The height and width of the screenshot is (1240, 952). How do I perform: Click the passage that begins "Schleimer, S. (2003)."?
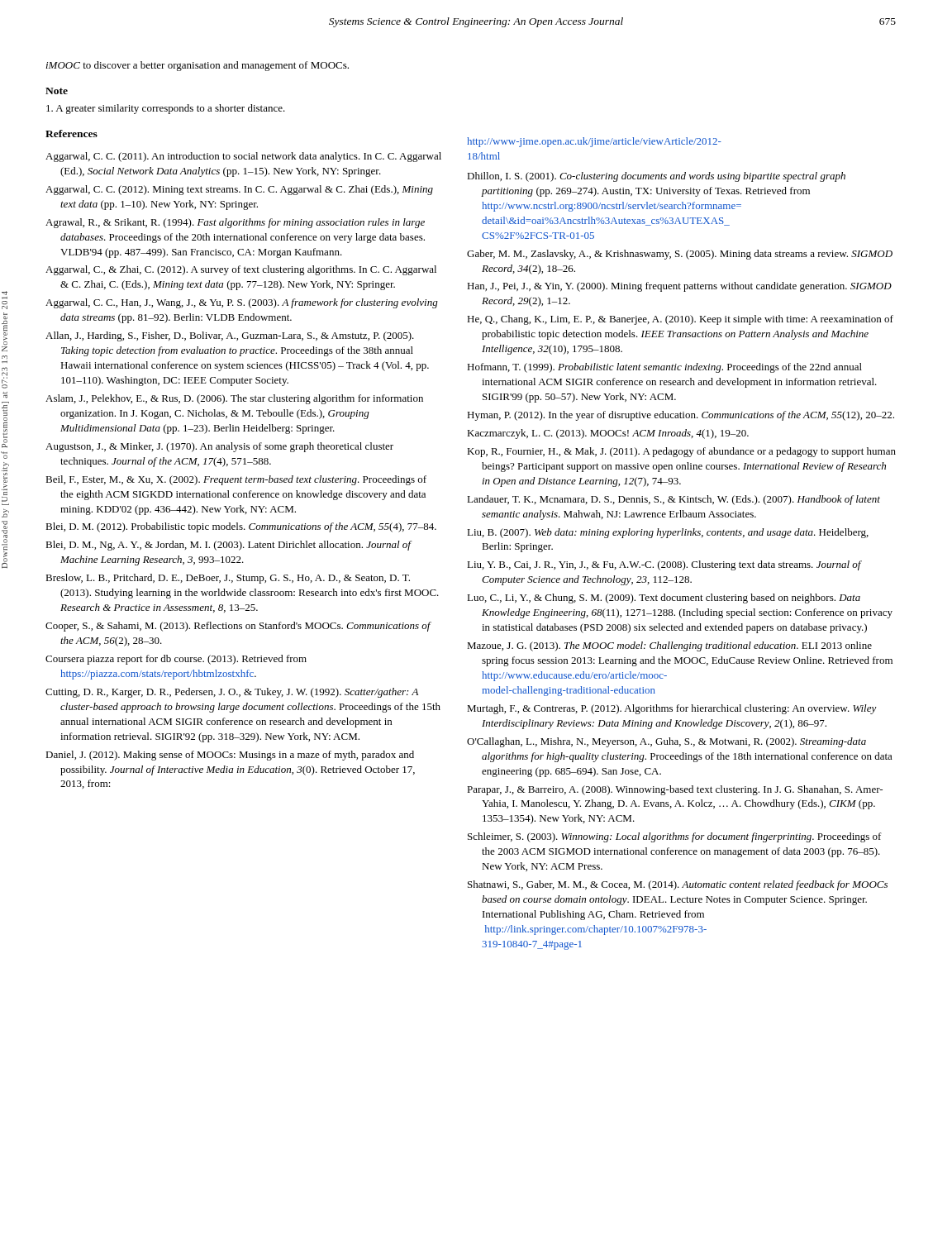coord(682,852)
